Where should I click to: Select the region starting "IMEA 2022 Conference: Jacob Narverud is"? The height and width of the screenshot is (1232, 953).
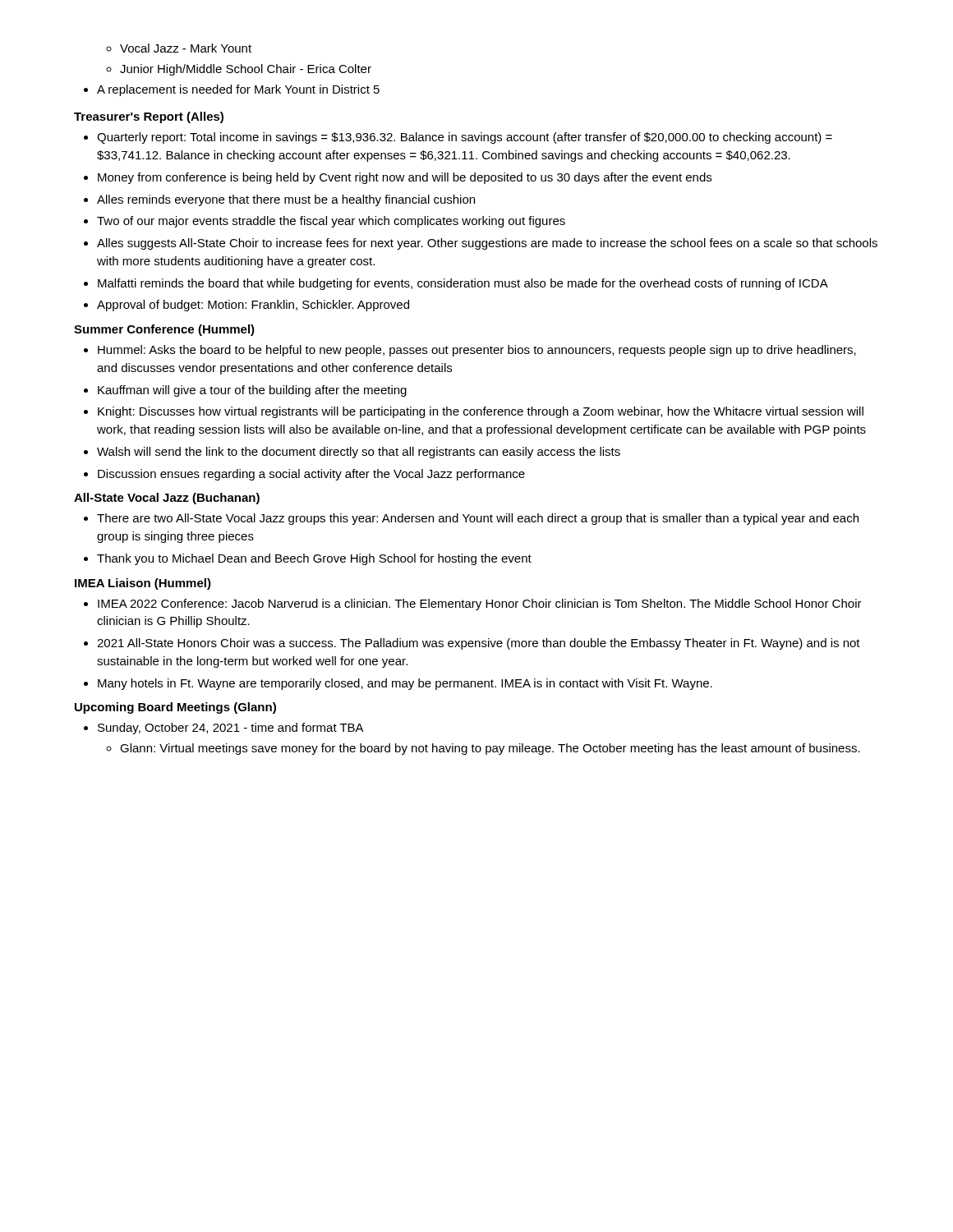pyautogui.click(x=479, y=612)
